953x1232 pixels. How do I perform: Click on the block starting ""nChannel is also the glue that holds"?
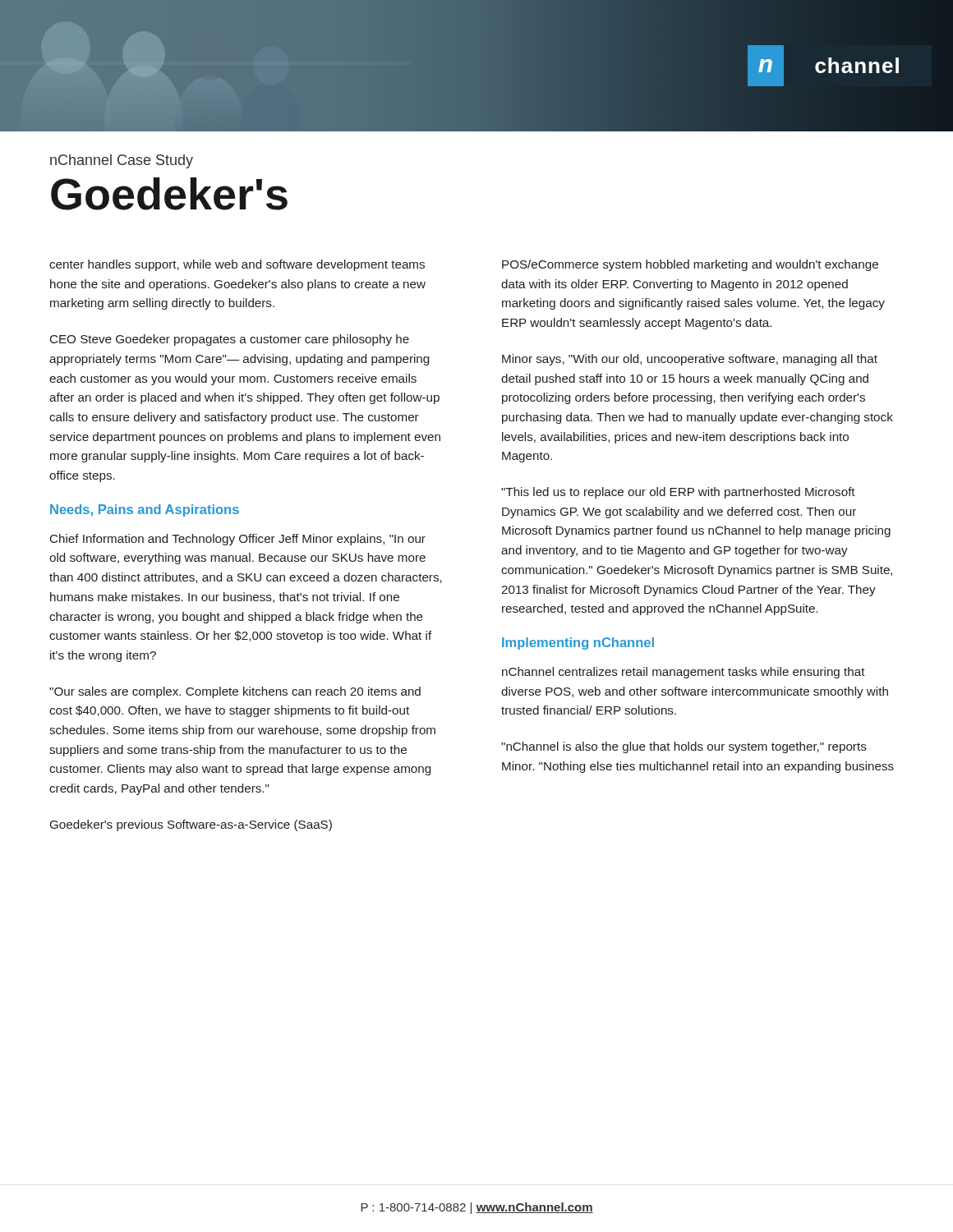pos(698,756)
